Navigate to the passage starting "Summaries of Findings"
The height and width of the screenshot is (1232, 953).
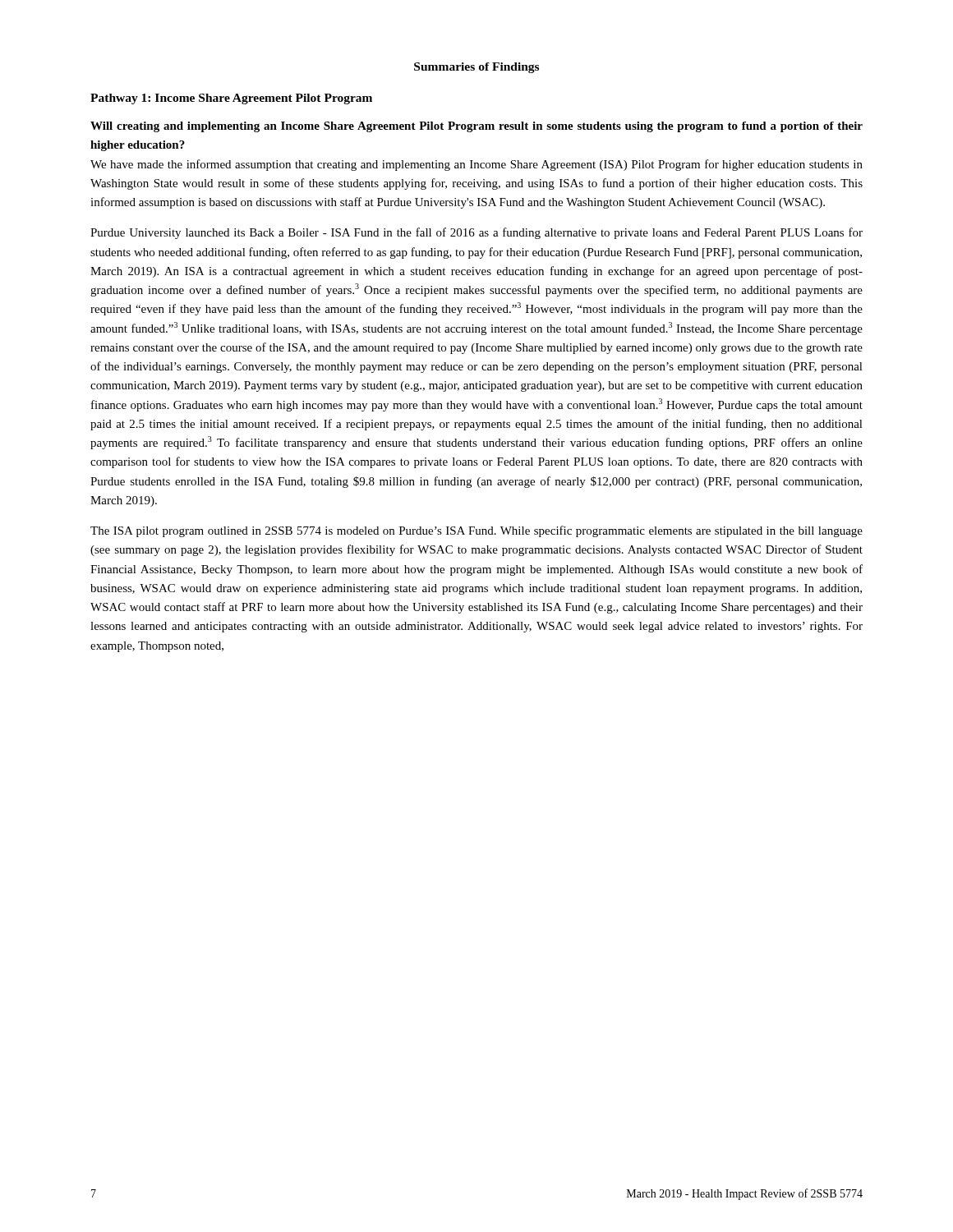click(x=476, y=66)
